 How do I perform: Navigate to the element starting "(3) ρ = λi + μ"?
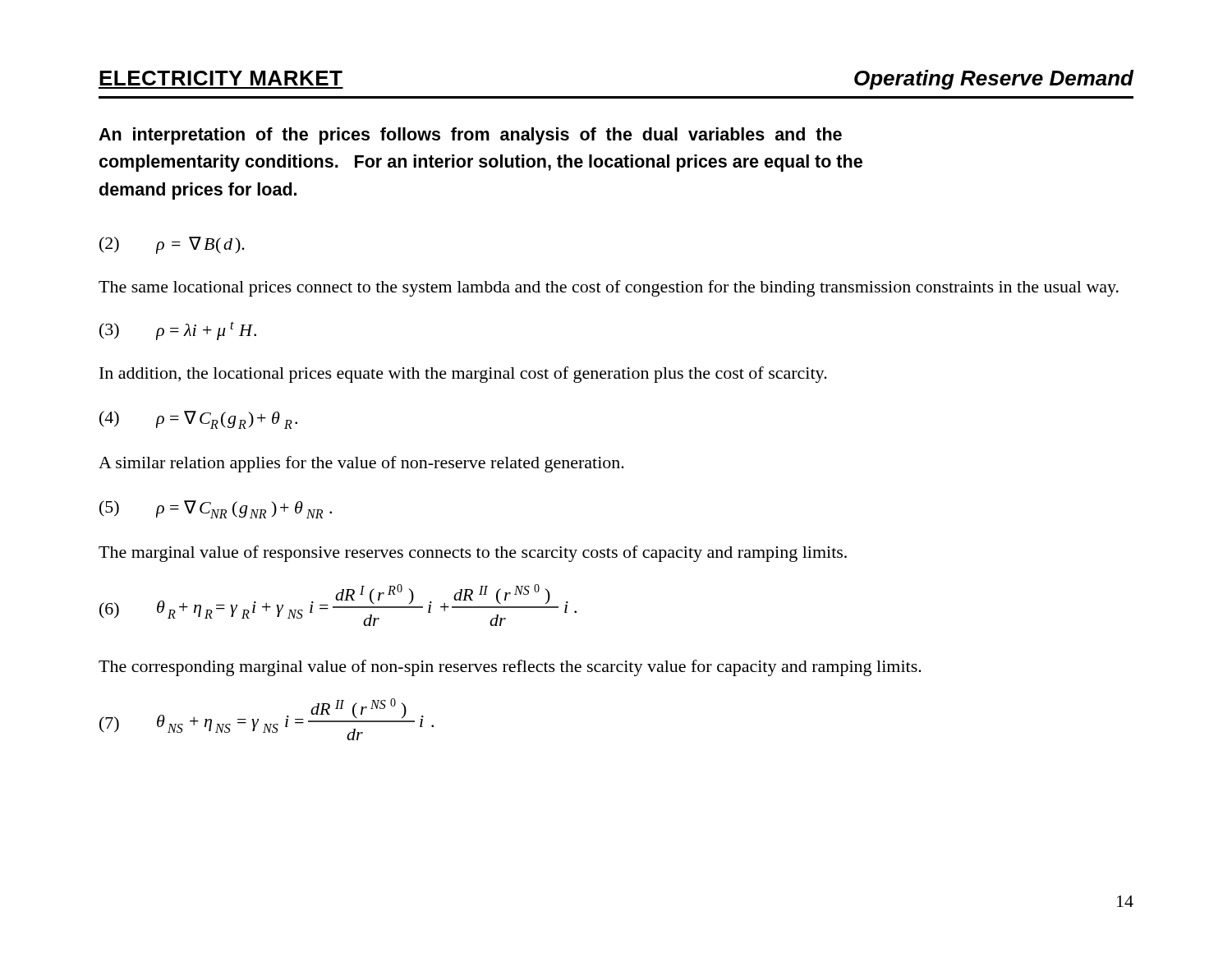pyautogui.click(x=193, y=329)
